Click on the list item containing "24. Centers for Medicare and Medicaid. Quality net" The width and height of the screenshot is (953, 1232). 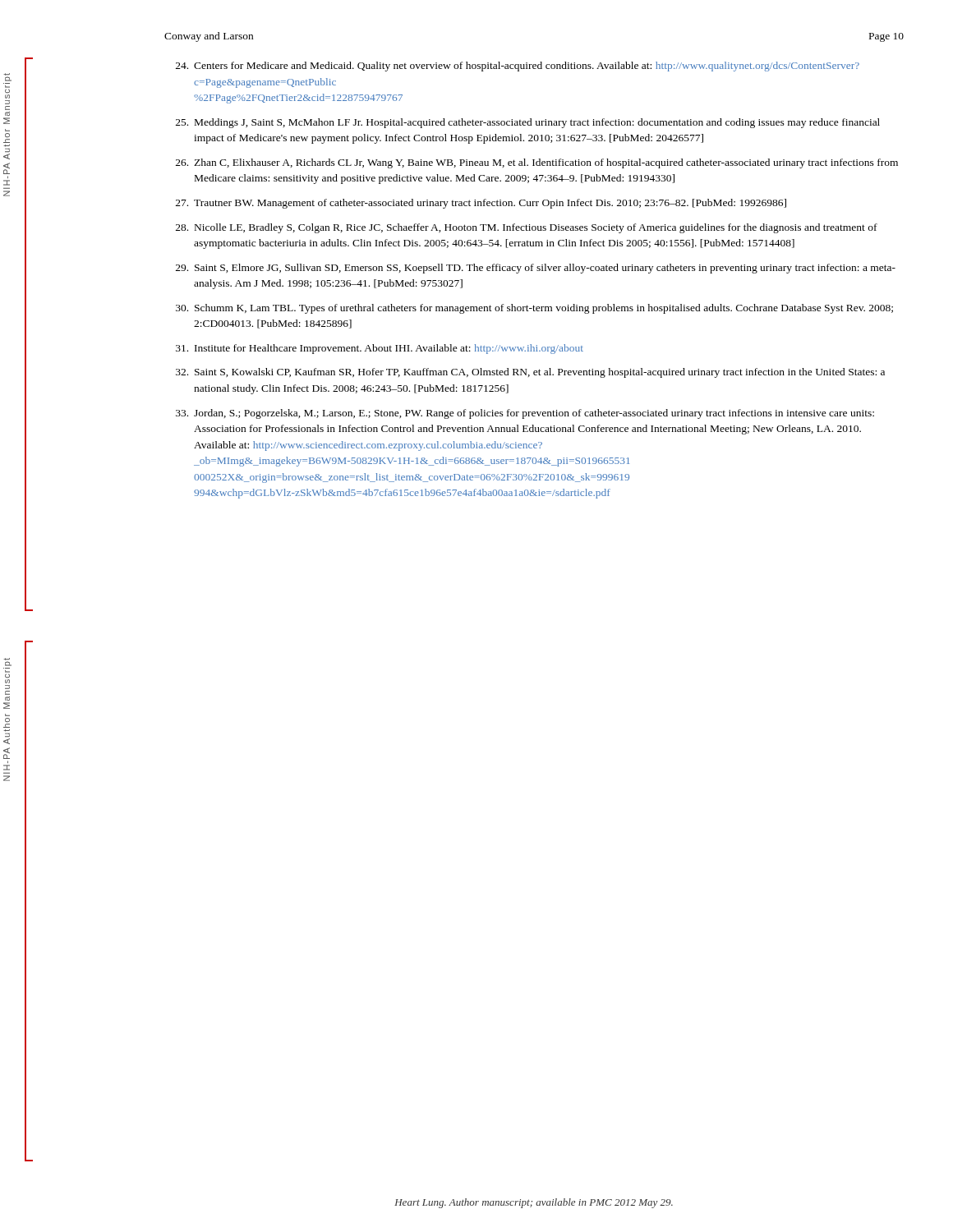[x=518, y=67]
